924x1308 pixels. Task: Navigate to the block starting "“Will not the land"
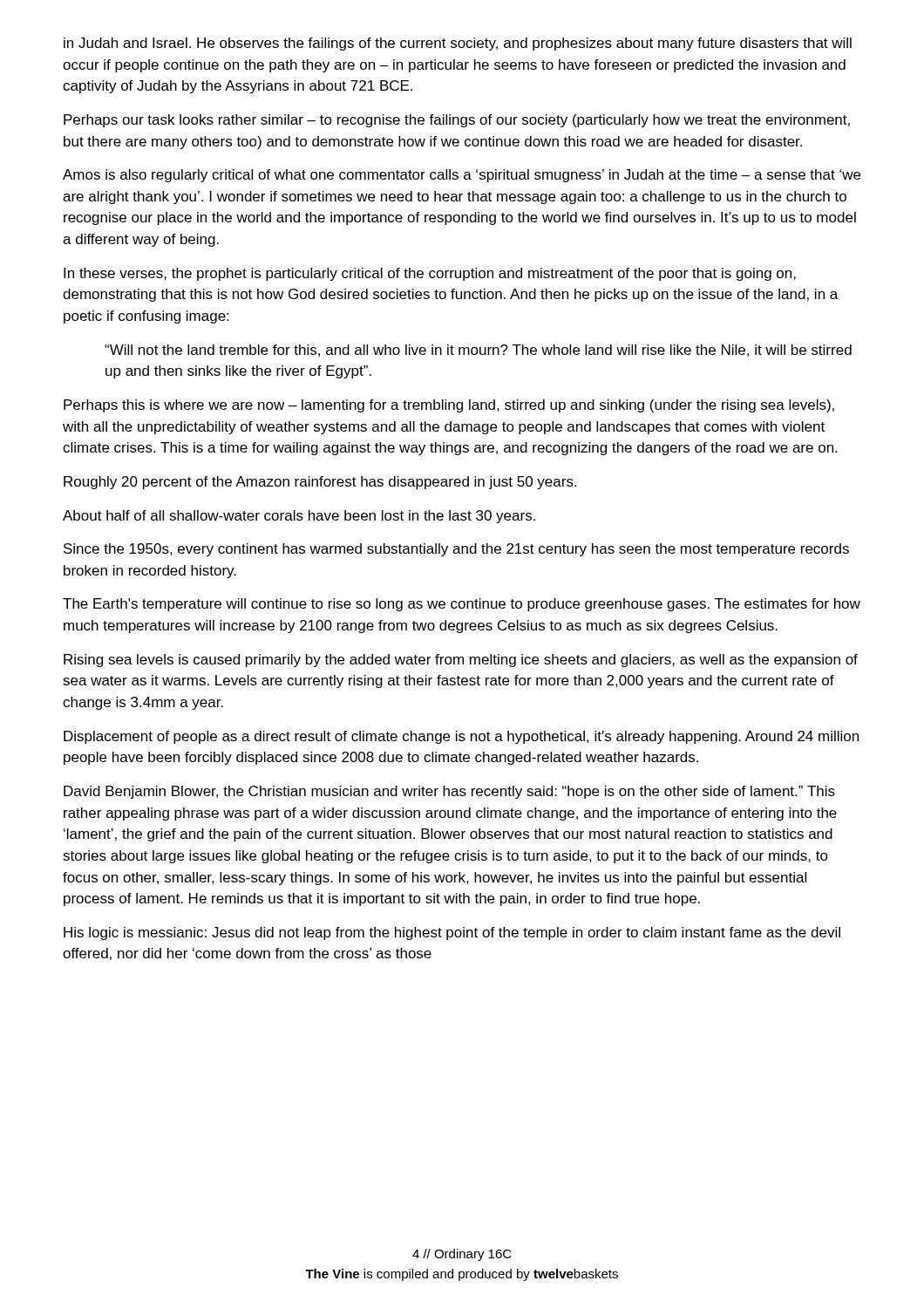(478, 361)
